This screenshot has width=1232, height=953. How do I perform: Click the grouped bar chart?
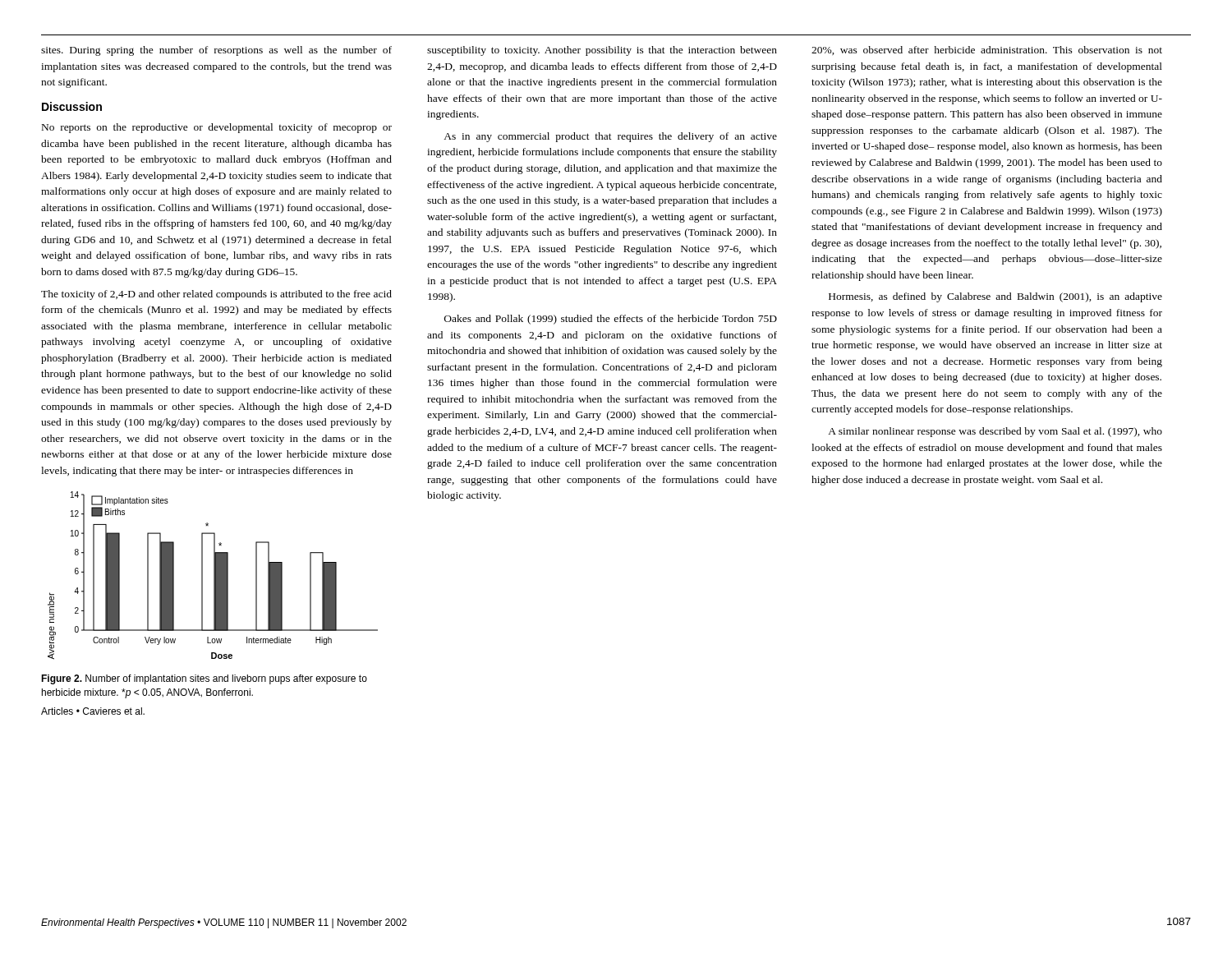coord(216,577)
